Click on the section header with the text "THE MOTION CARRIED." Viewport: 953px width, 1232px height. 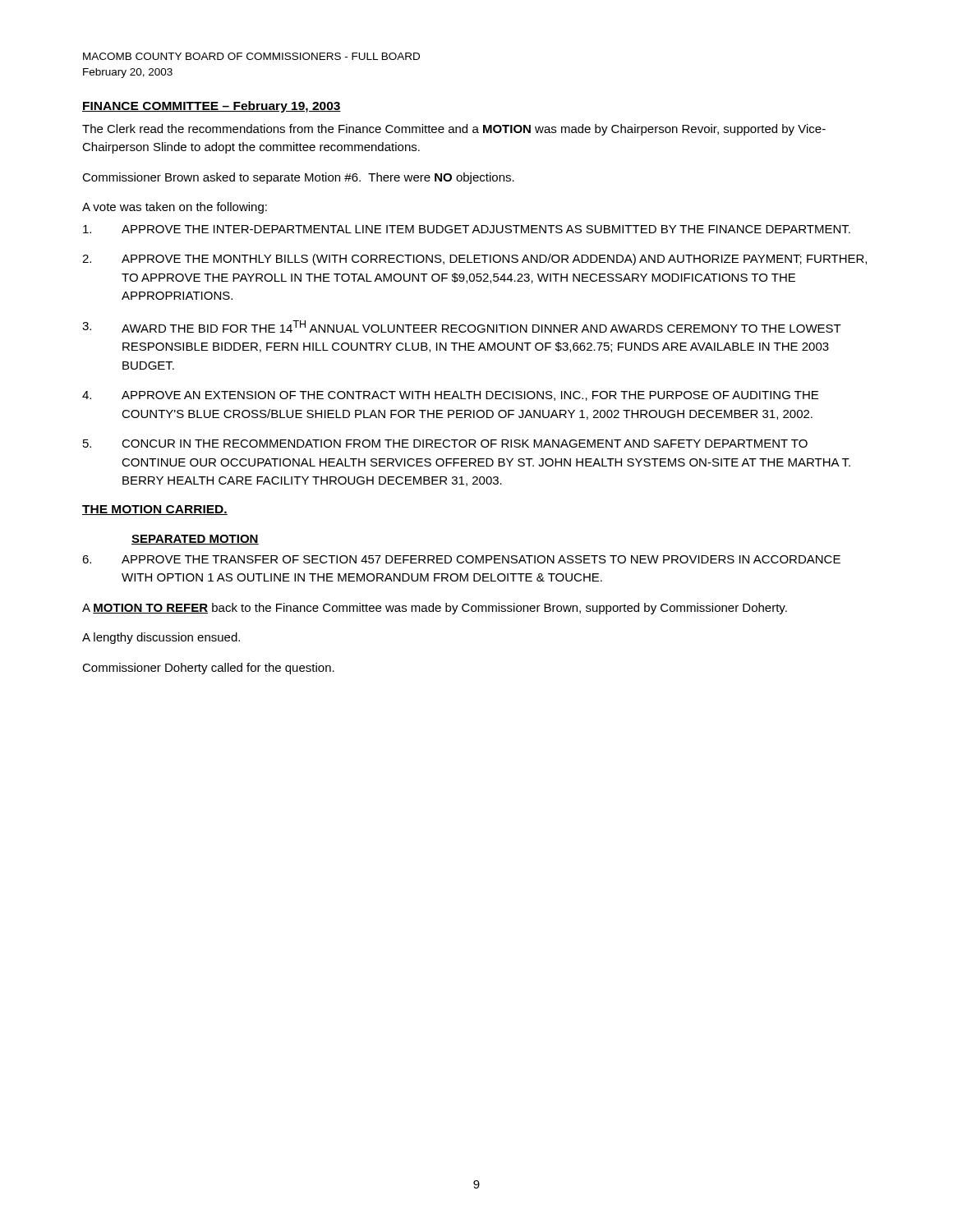tap(155, 509)
